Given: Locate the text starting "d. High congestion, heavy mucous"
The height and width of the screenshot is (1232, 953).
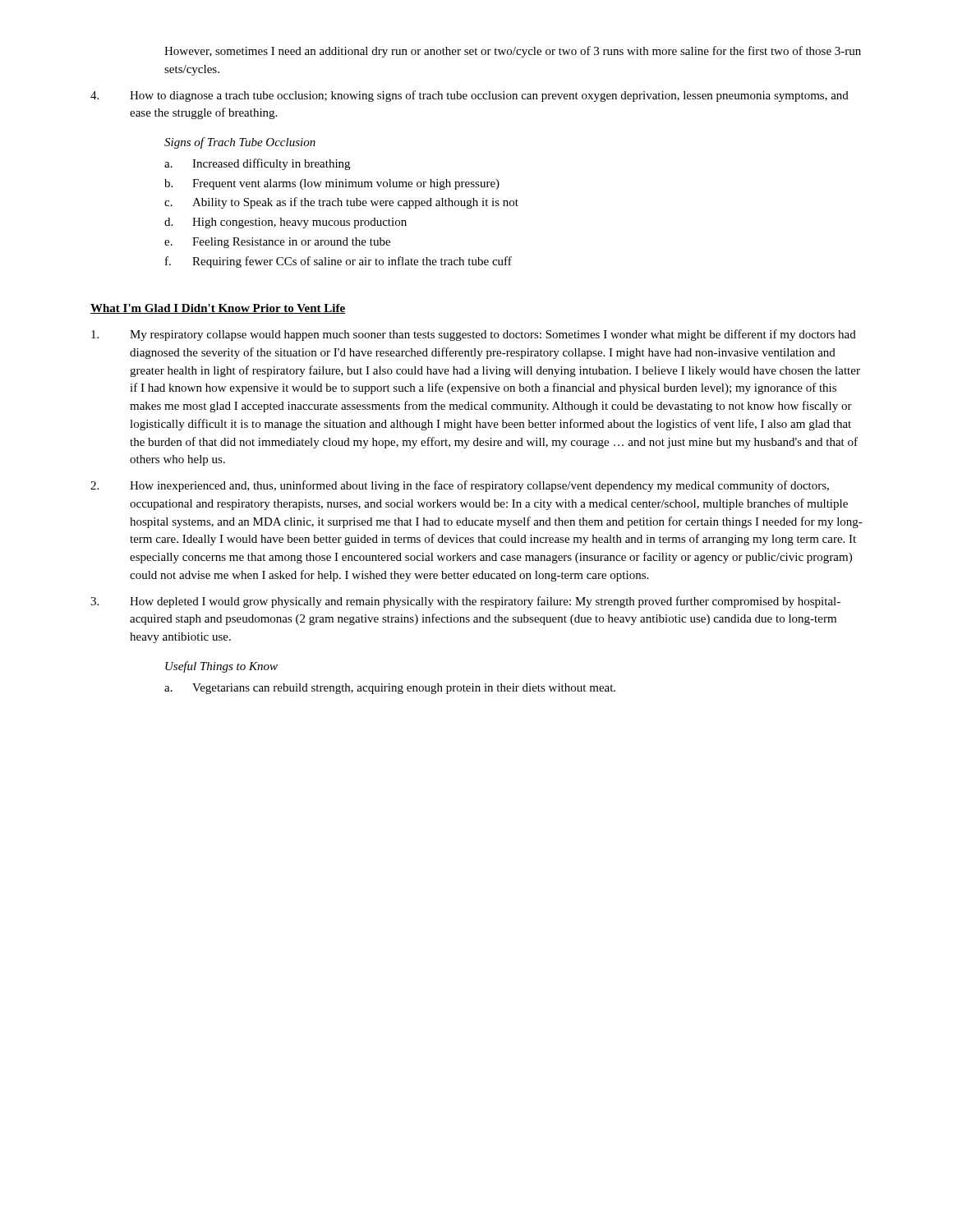Looking at the screenshot, I should coord(285,223).
